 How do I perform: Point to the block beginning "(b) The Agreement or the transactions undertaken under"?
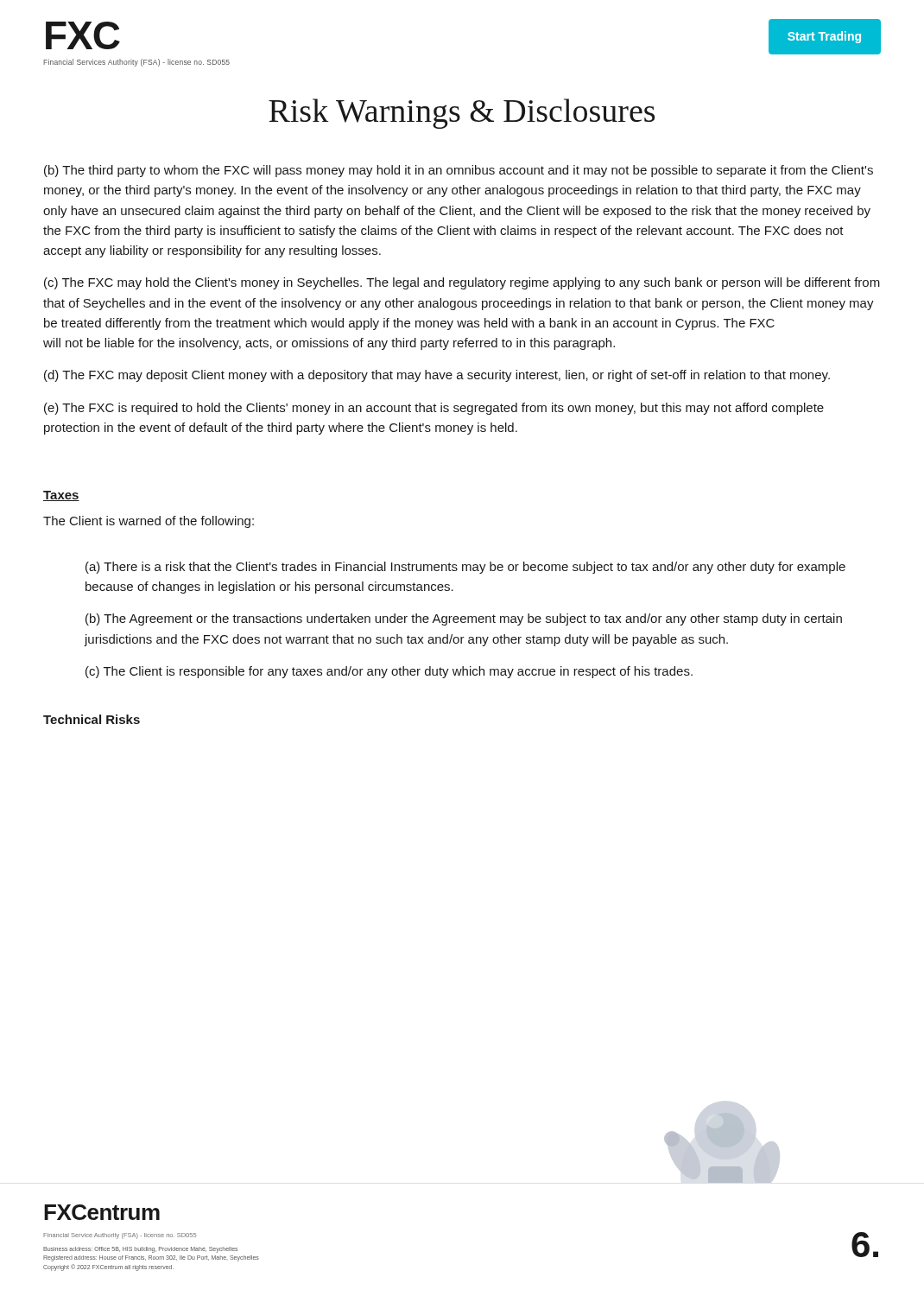pyautogui.click(x=464, y=628)
